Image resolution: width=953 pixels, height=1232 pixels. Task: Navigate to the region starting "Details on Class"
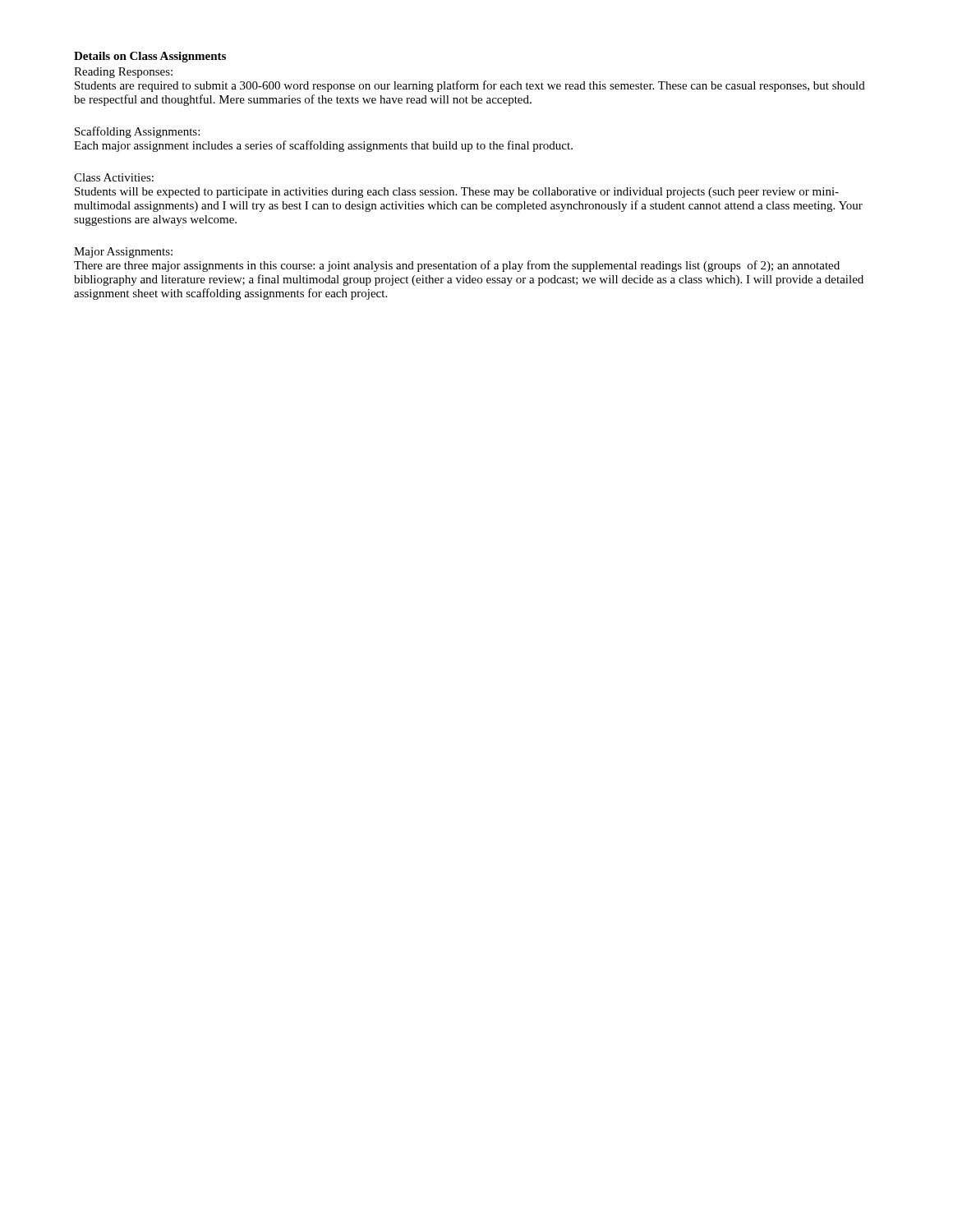pos(150,56)
